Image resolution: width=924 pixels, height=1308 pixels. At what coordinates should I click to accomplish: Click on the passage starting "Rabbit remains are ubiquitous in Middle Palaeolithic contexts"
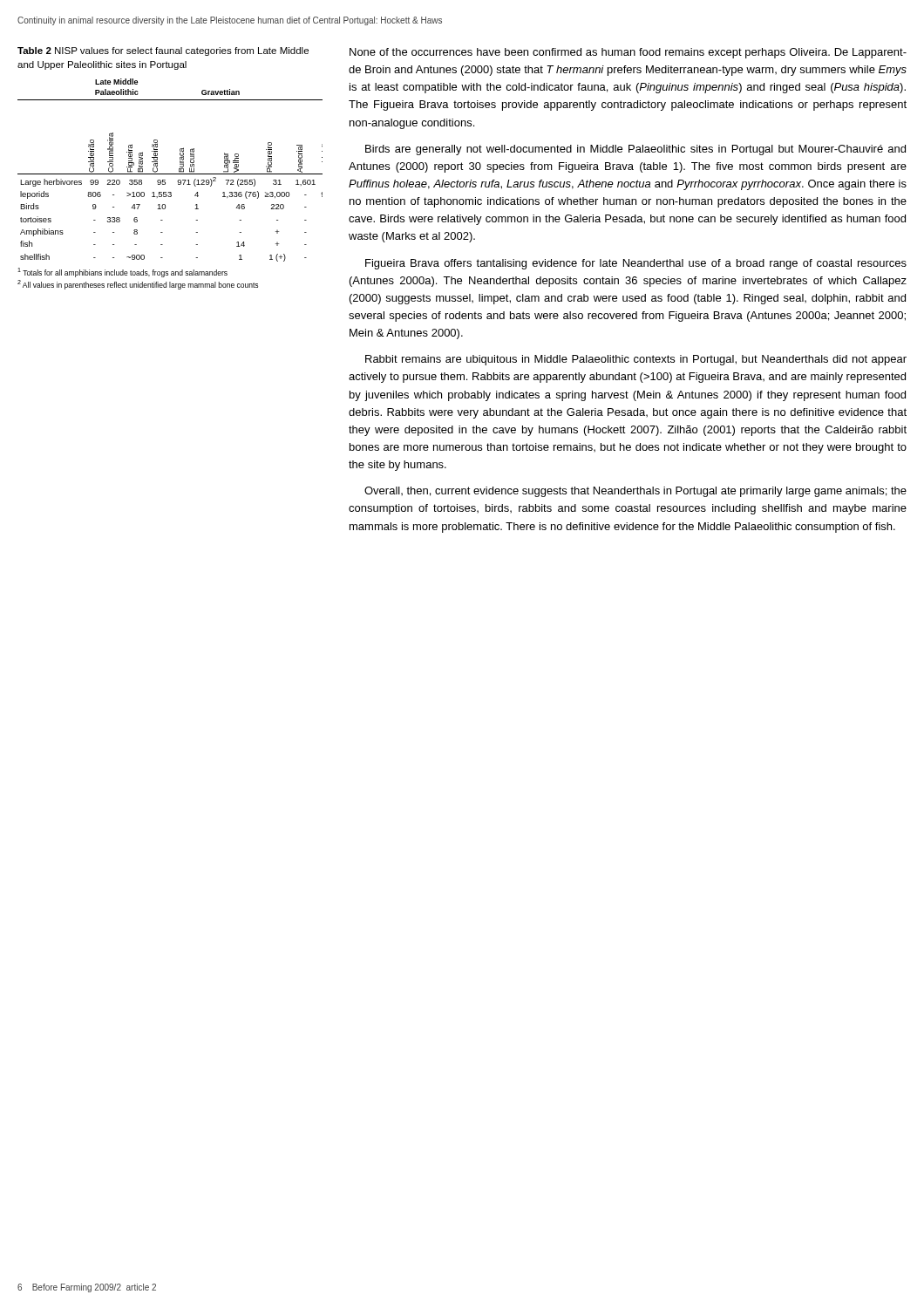628,412
